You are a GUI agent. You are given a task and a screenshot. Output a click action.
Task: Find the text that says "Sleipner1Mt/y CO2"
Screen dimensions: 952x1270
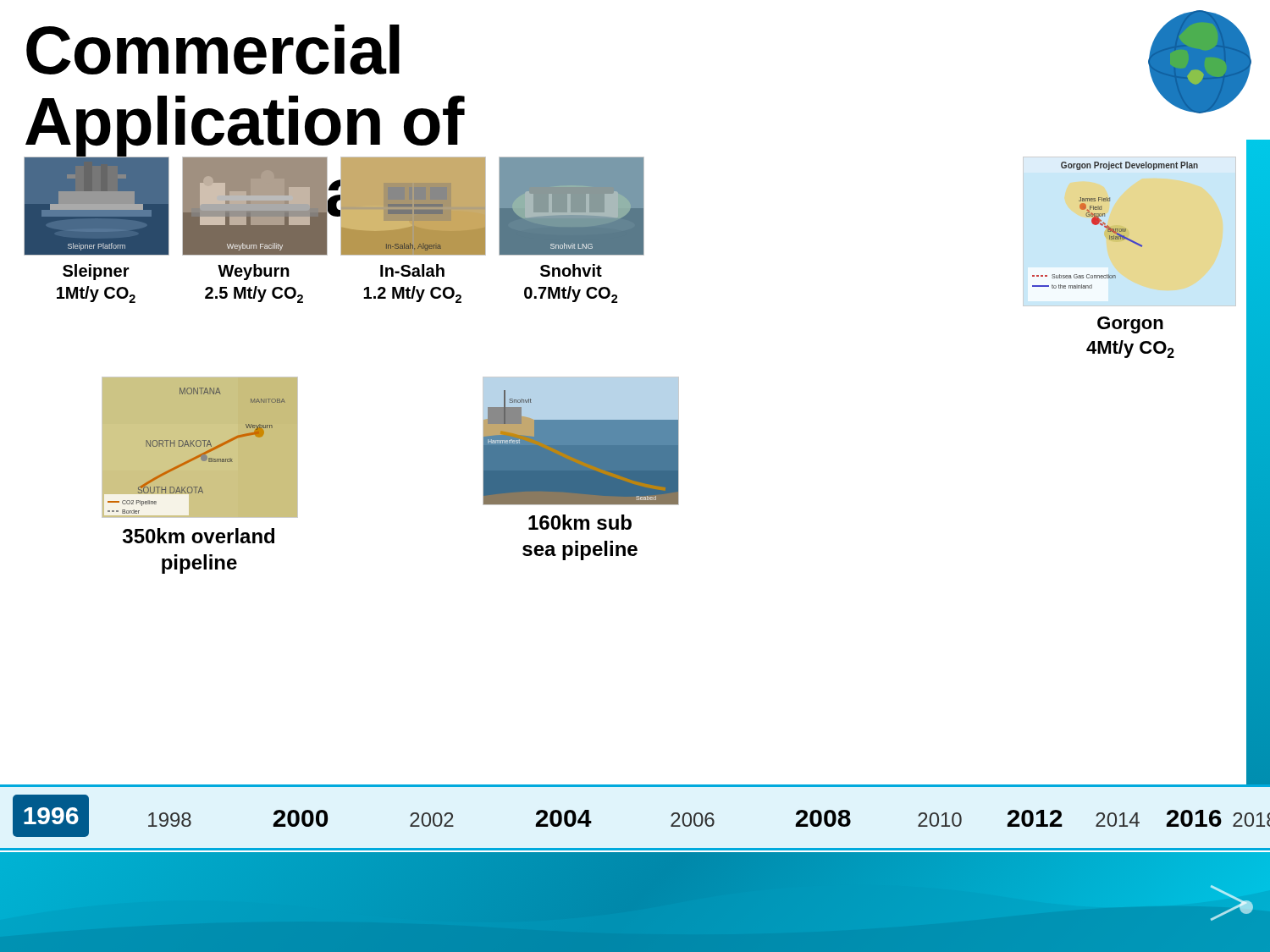pos(96,284)
